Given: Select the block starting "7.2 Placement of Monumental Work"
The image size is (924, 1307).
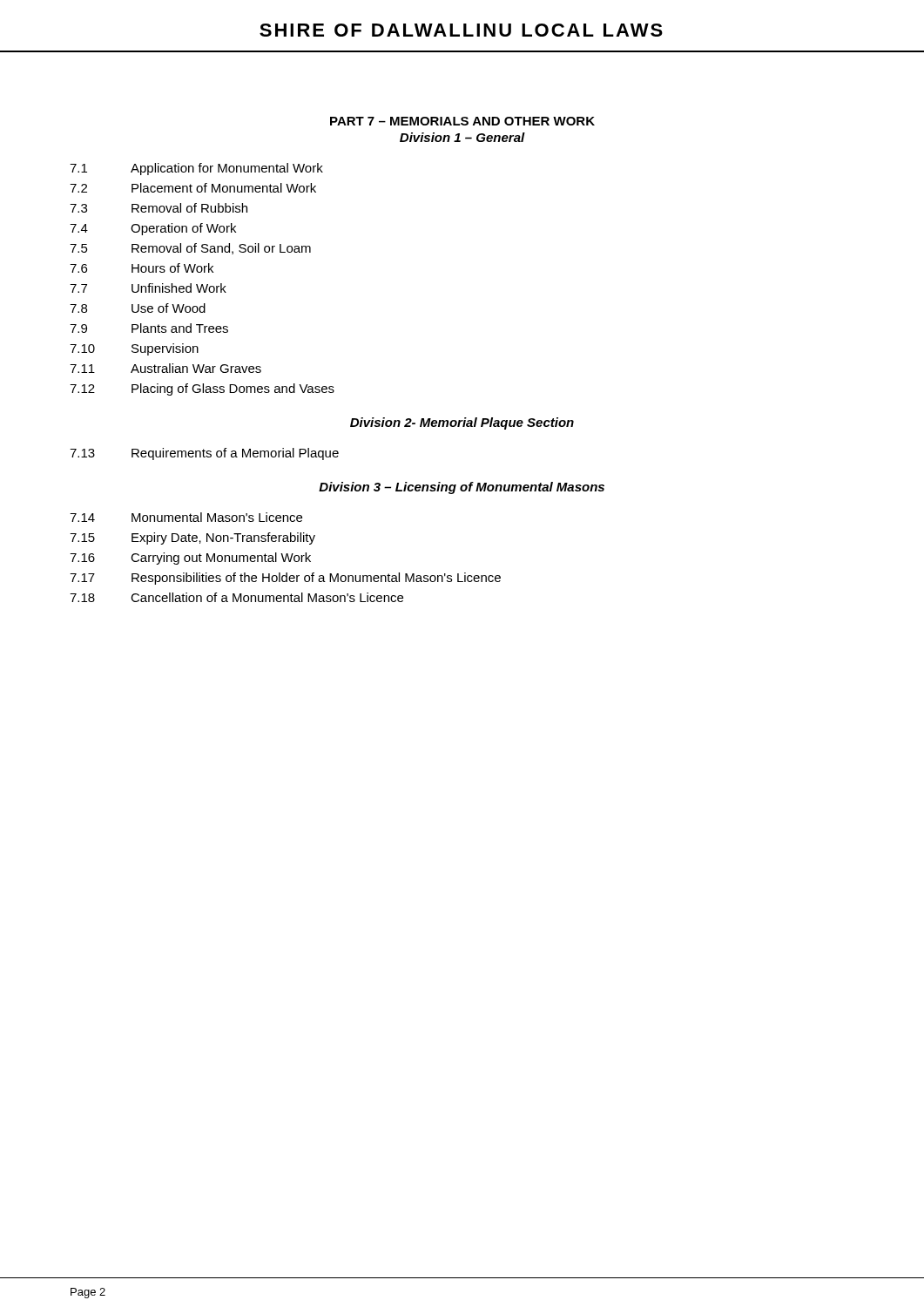Looking at the screenshot, I should [x=193, y=188].
